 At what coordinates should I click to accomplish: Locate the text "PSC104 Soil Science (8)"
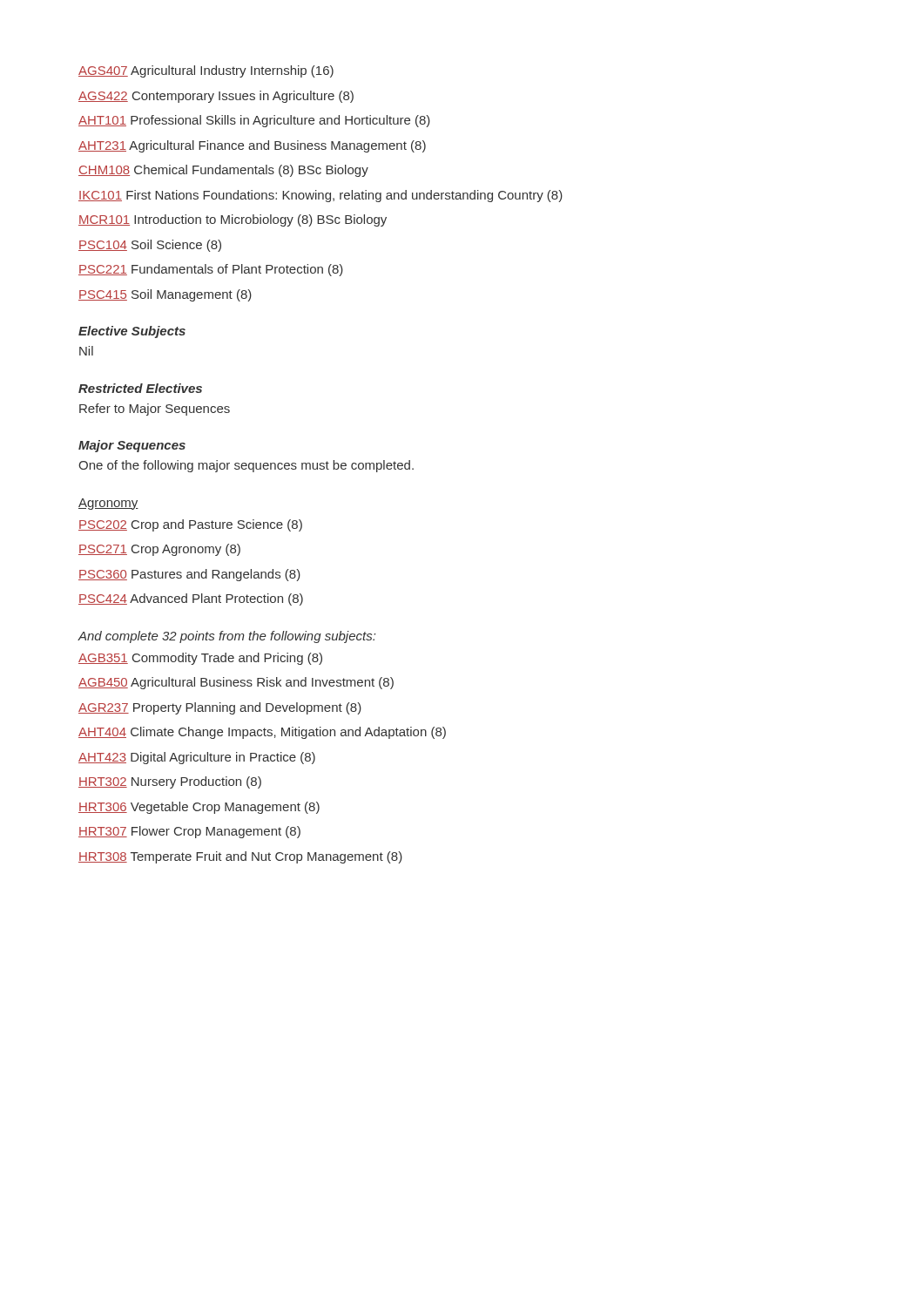[150, 244]
